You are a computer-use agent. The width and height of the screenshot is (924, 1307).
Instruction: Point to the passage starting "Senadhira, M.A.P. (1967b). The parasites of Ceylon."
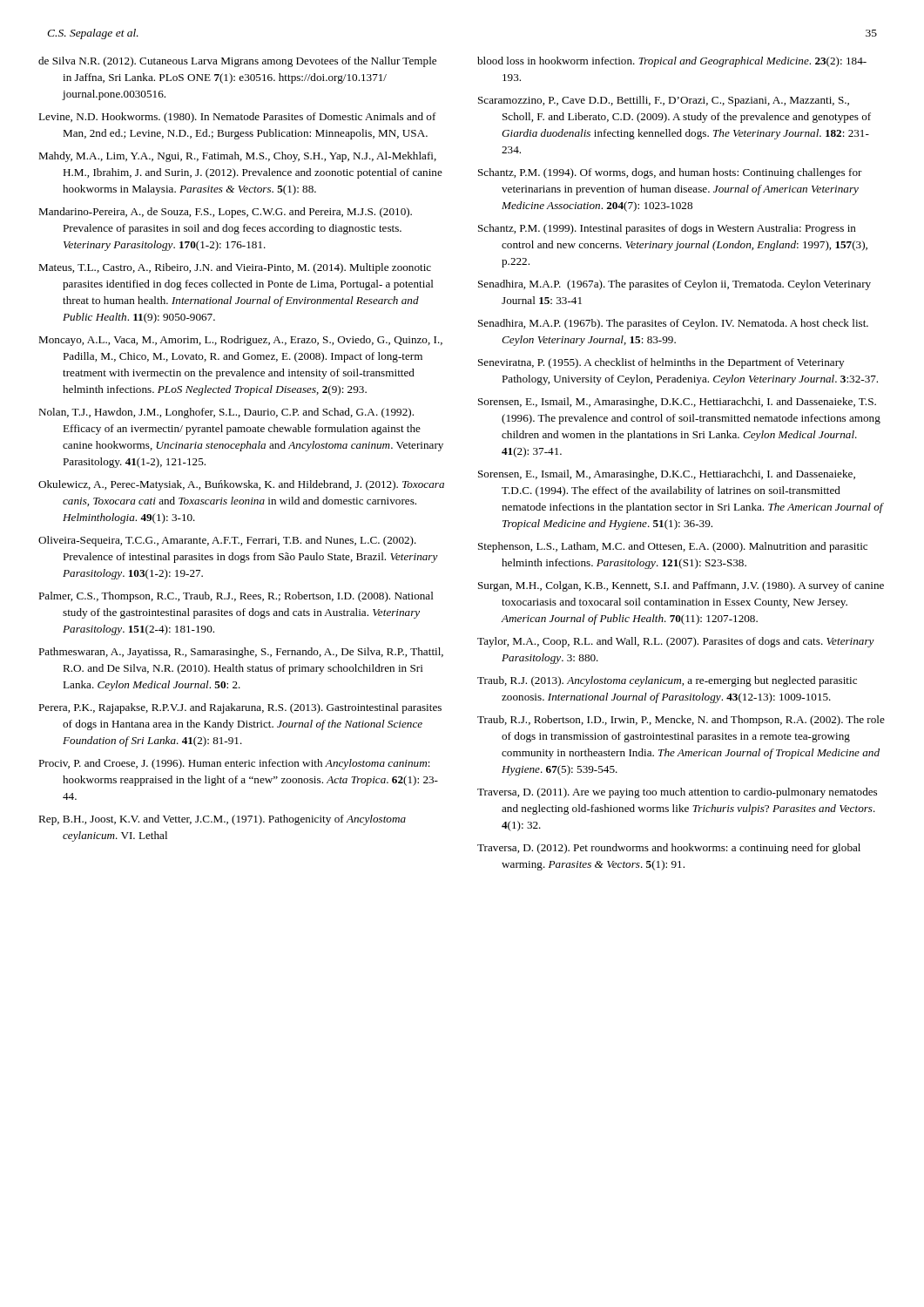(673, 331)
